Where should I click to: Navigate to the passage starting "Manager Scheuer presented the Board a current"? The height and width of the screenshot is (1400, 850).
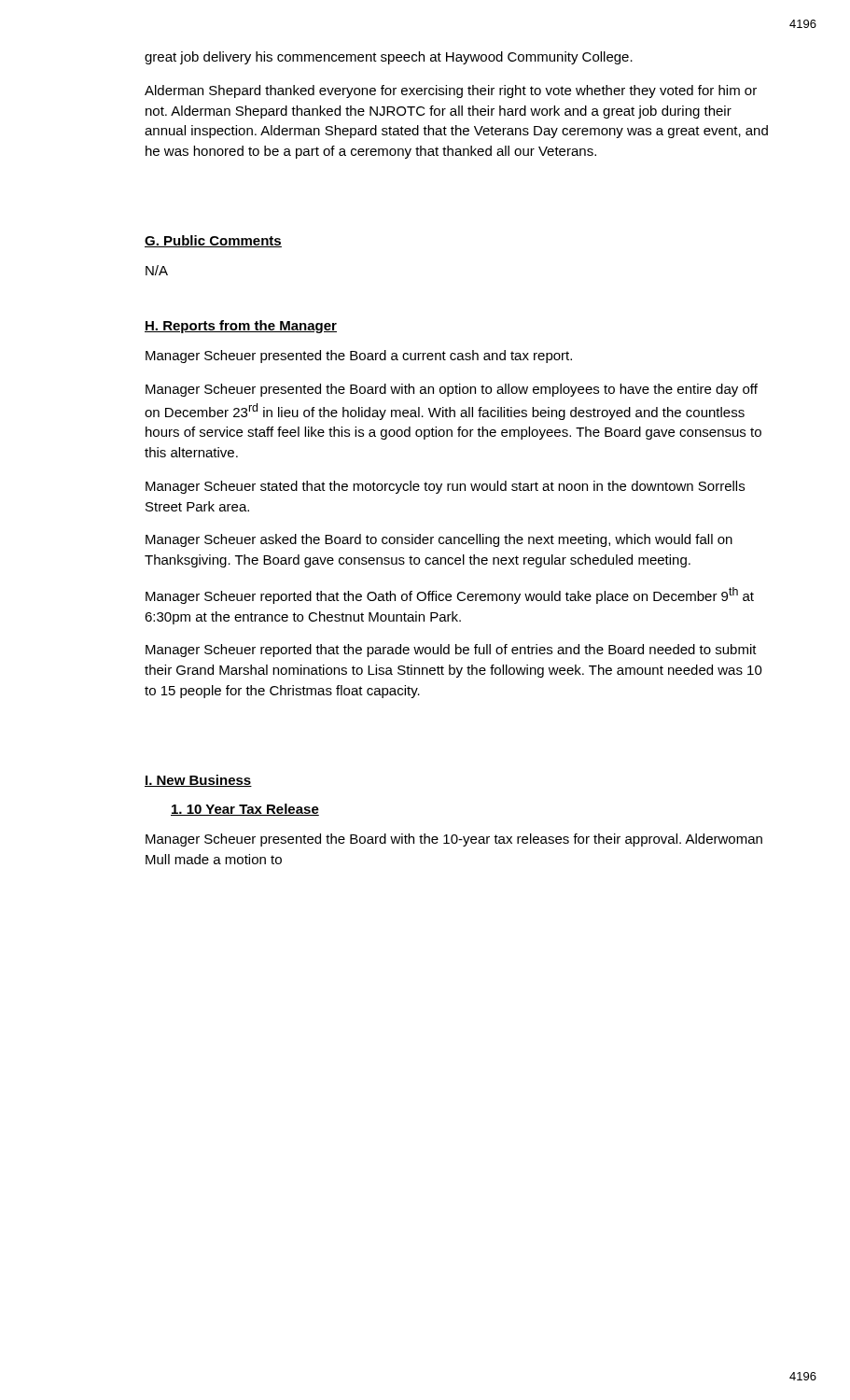coord(359,355)
